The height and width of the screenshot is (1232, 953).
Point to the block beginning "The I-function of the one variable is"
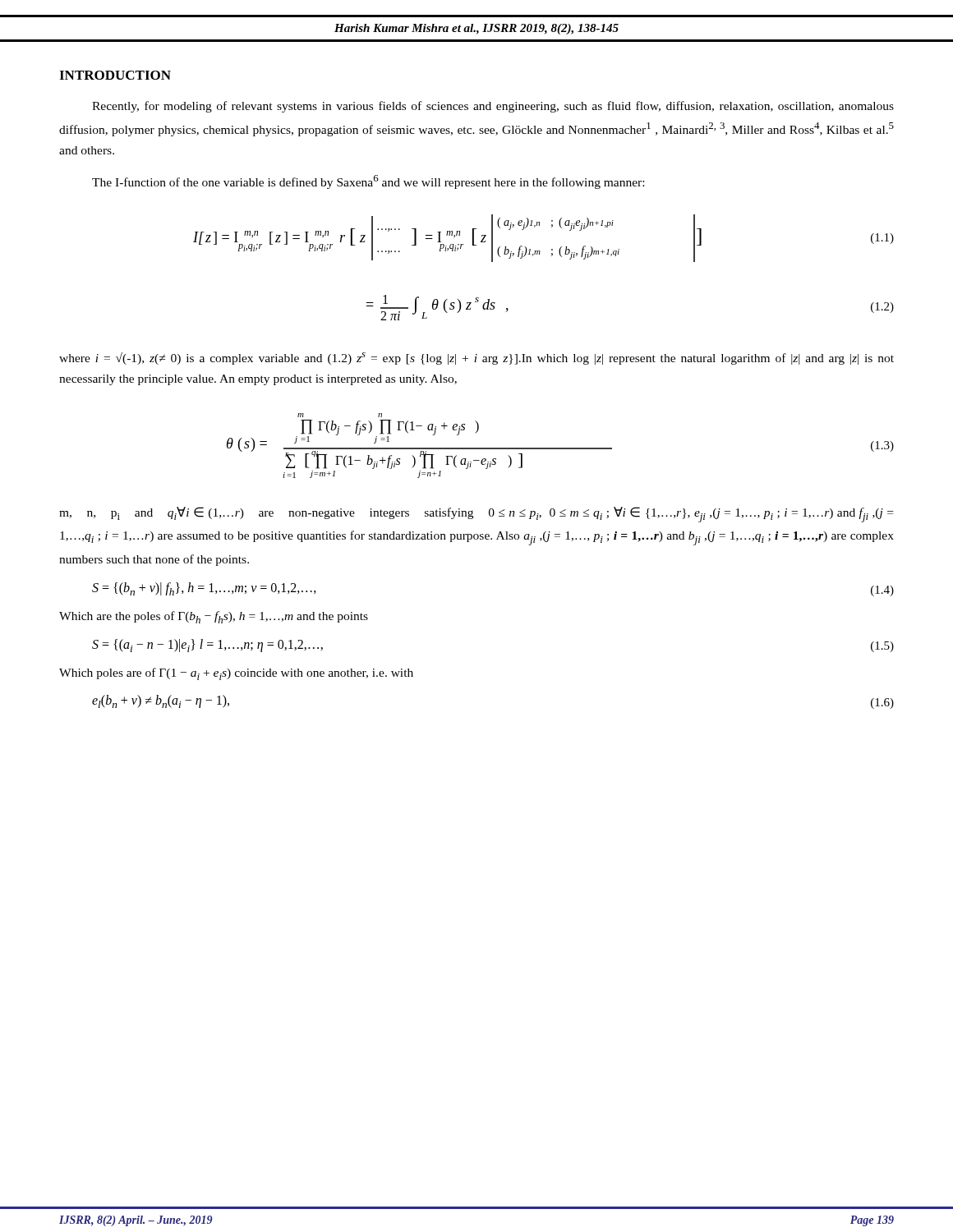coord(369,180)
